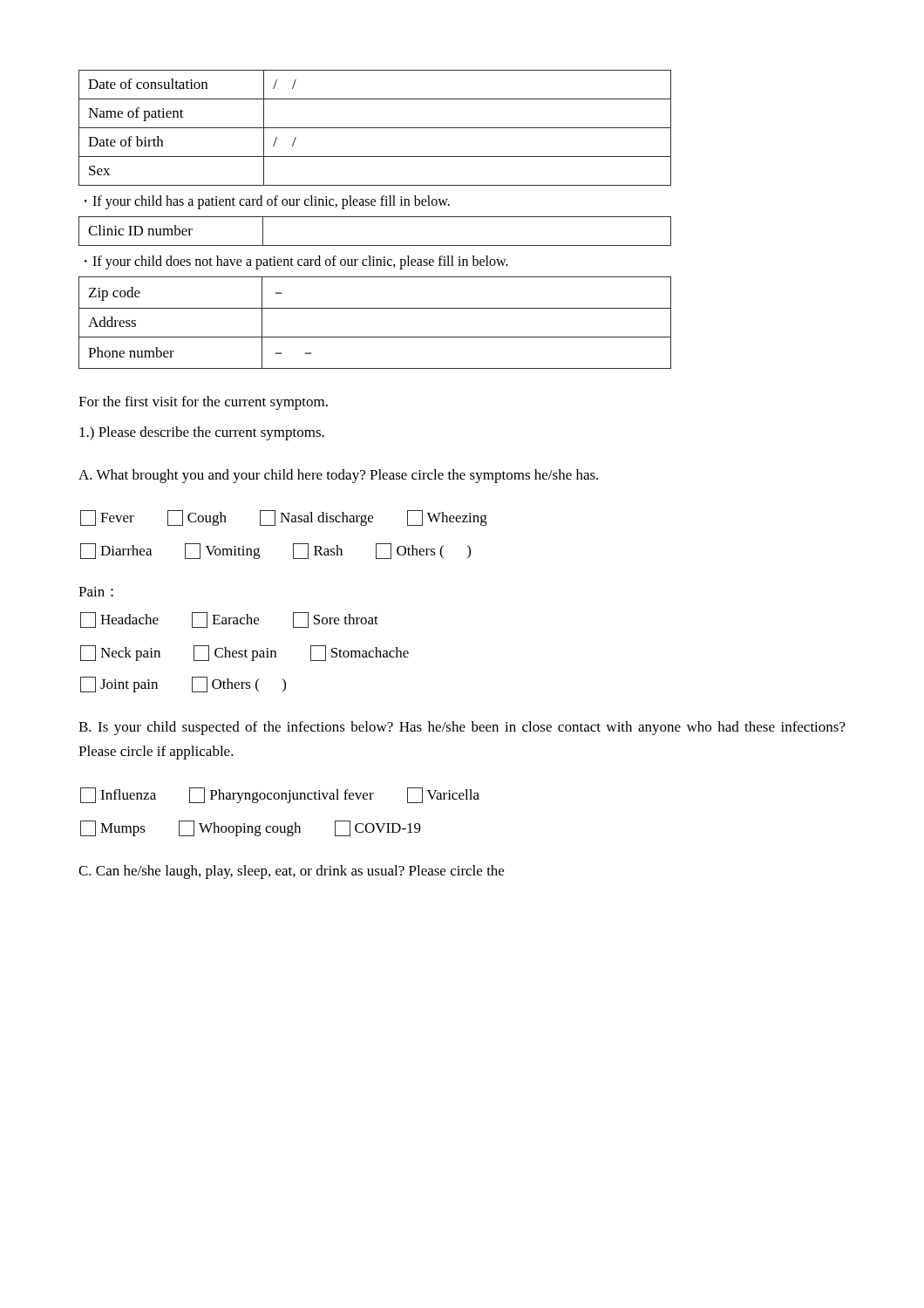Viewport: 924px width, 1308px height.
Task: Find the element starting "Joint pain Others ( )"
Action: click(183, 685)
